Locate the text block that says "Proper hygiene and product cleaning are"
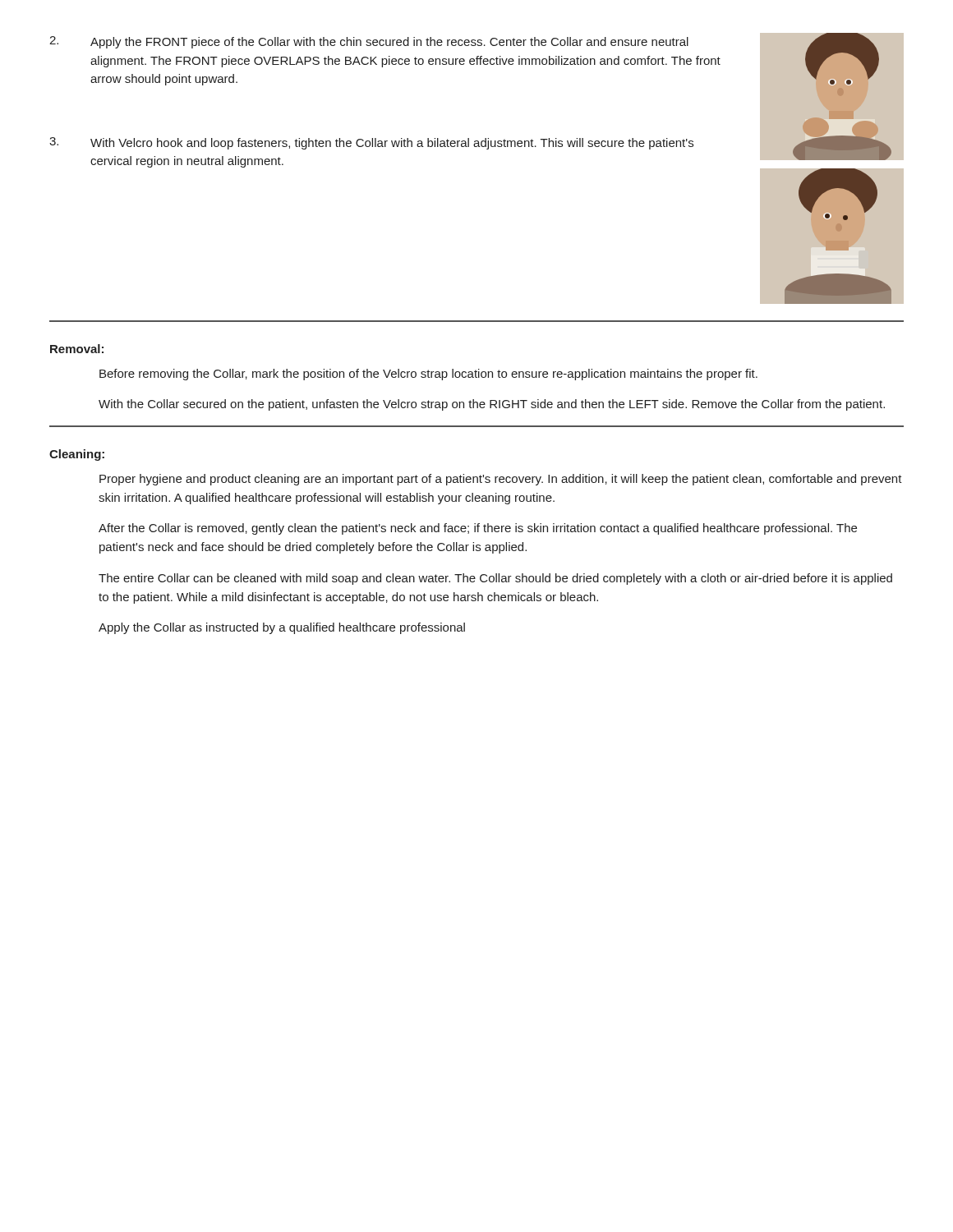953x1232 pixels. click(500, 488)
